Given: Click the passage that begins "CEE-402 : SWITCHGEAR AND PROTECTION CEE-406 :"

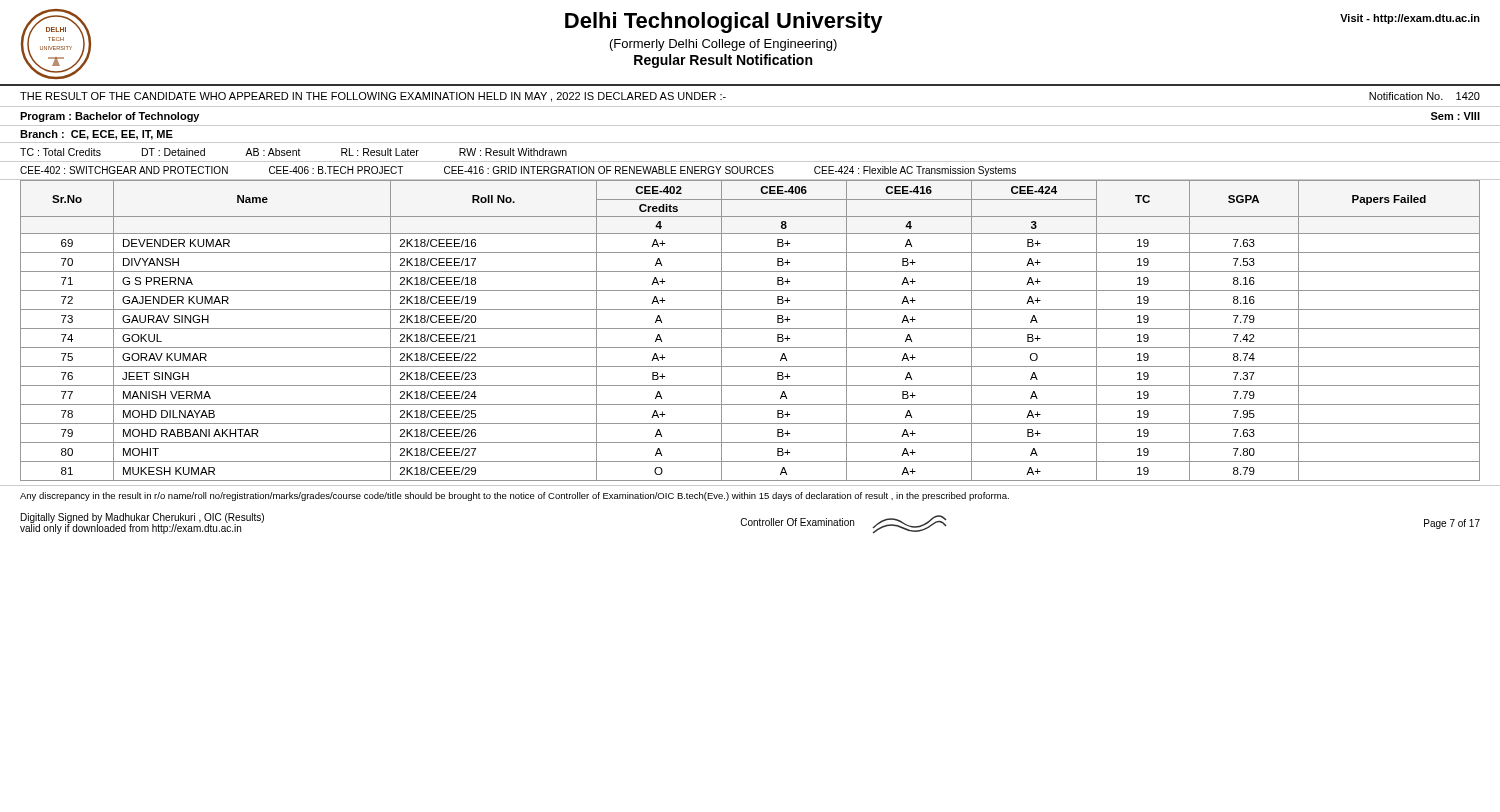Looking at the screenshot, I should pos(518,170).
